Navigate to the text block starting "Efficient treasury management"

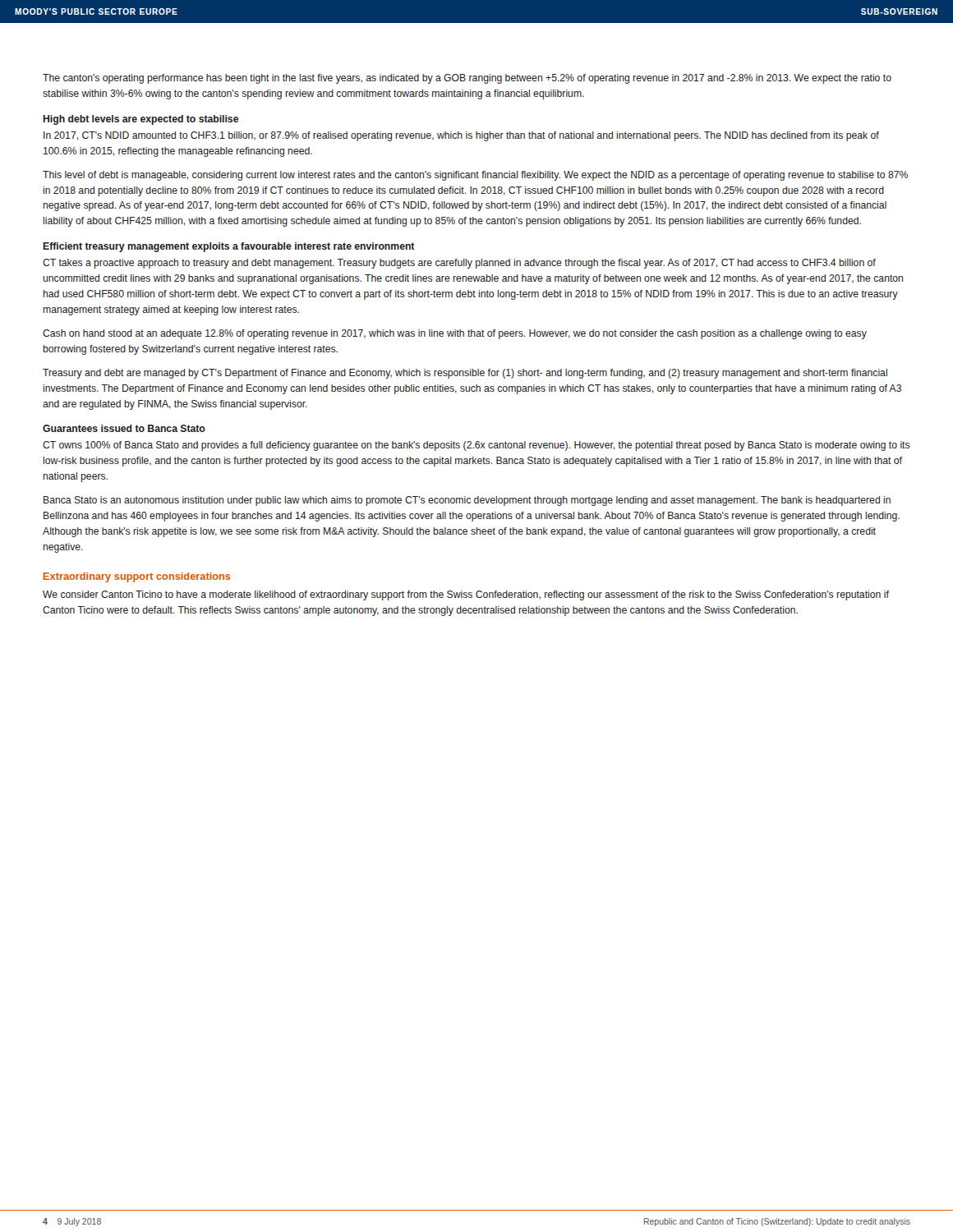[x=229, y=247]
